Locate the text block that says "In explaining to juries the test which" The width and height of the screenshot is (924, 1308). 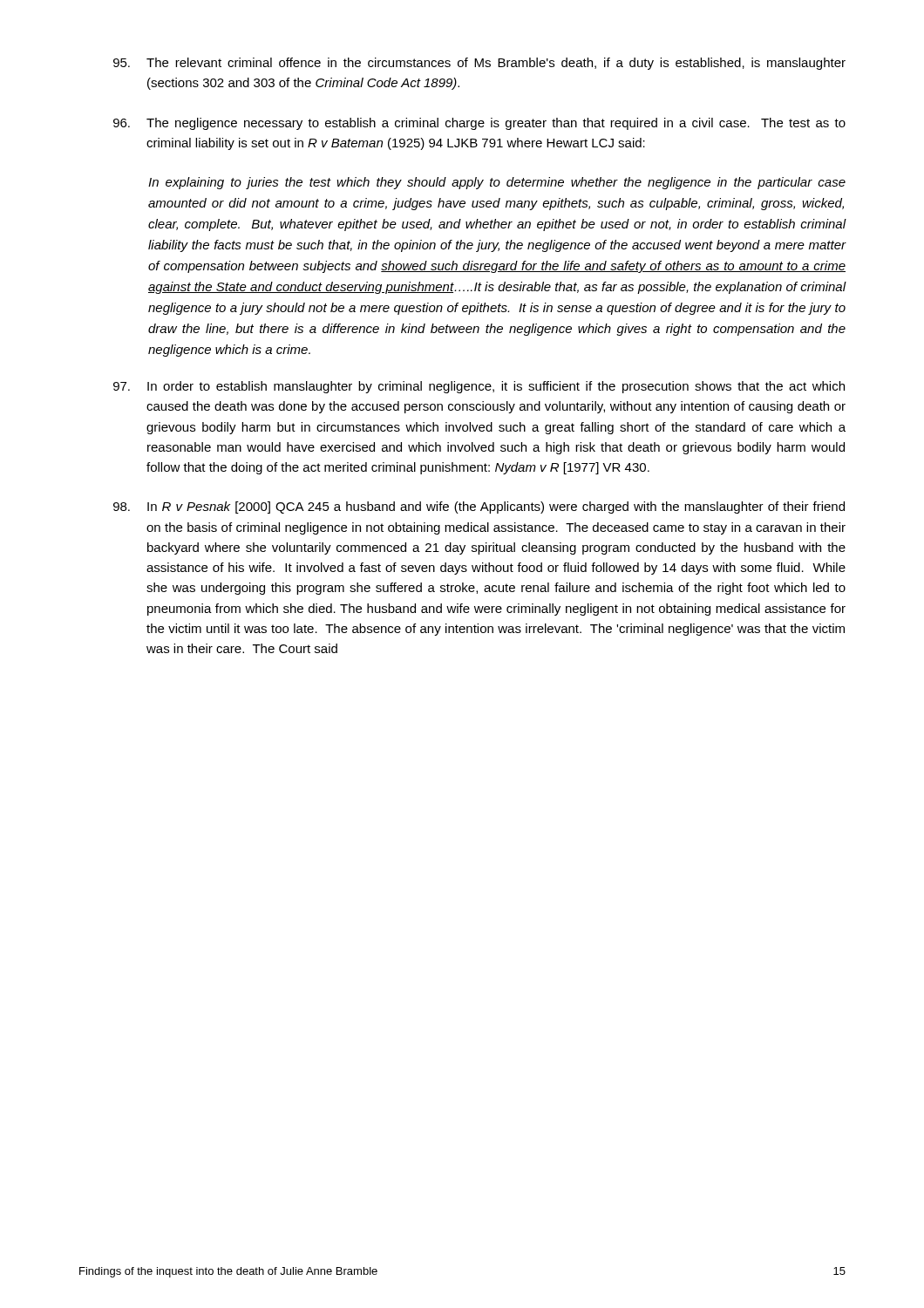click(497, 266)
